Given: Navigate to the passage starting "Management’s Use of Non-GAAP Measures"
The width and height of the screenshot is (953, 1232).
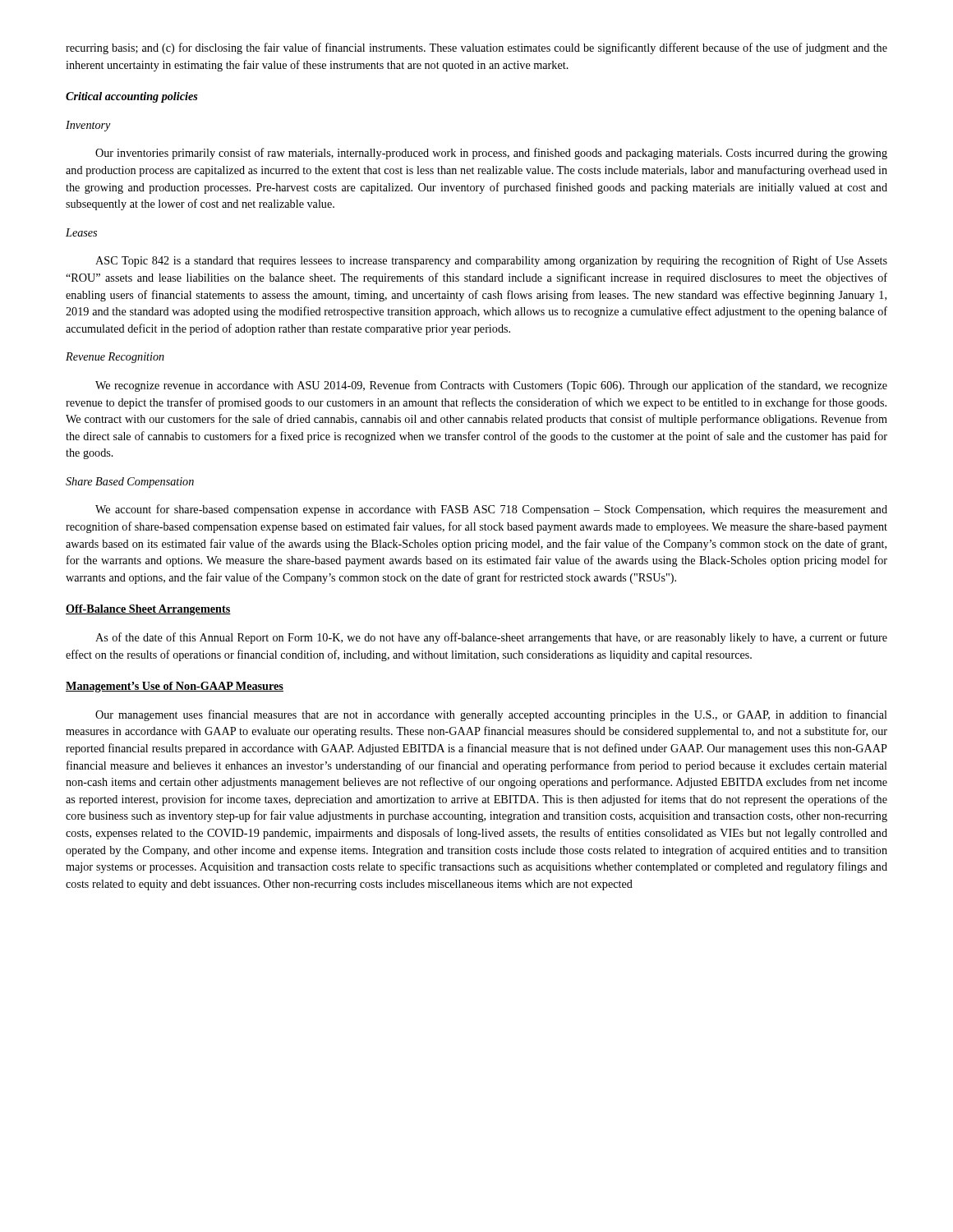Looking at the screenshot, I should point(175,687).
